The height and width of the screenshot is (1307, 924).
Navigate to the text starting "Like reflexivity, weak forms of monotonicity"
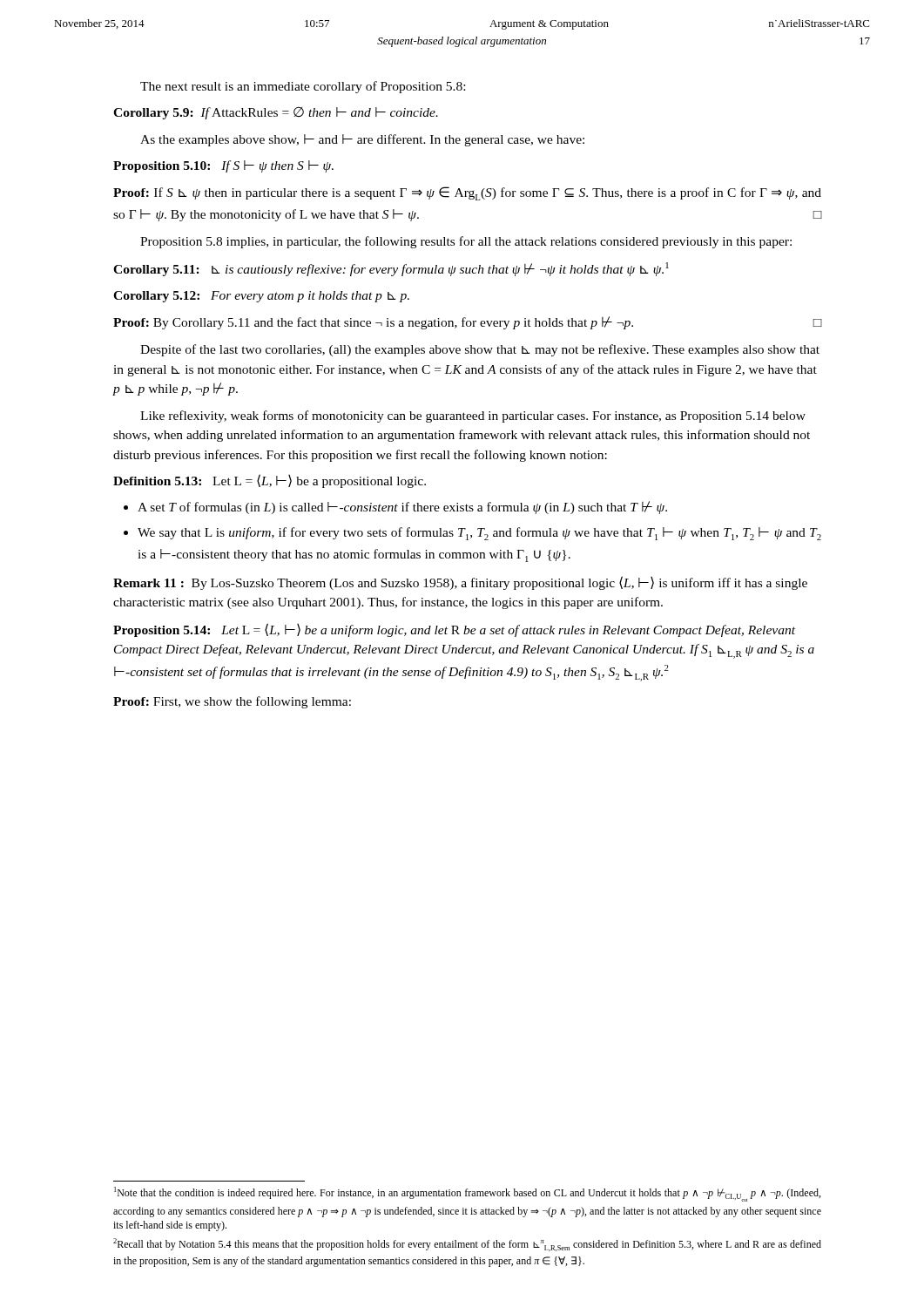point(462,434)
